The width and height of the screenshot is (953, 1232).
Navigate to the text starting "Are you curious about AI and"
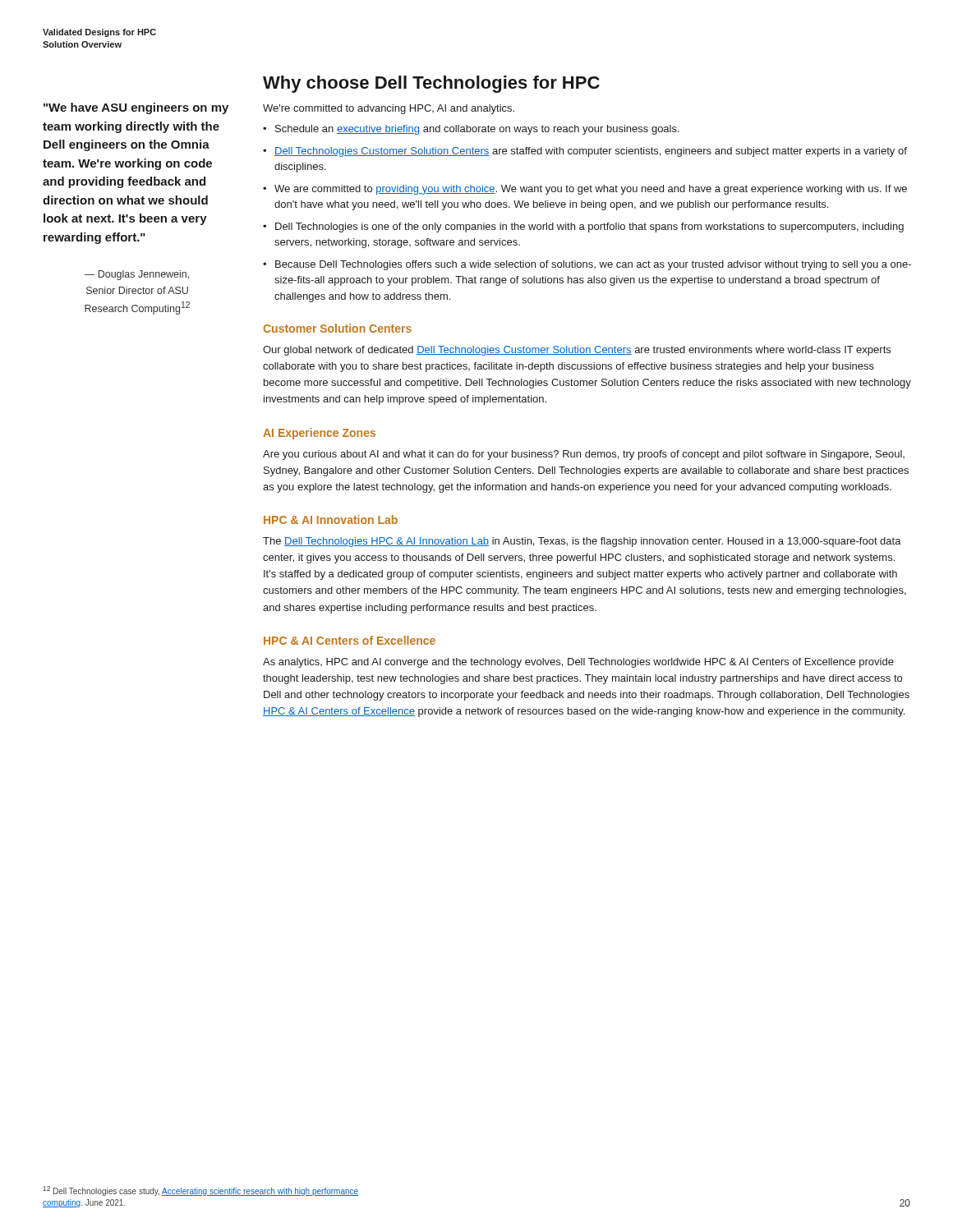(x=586, y=470)
